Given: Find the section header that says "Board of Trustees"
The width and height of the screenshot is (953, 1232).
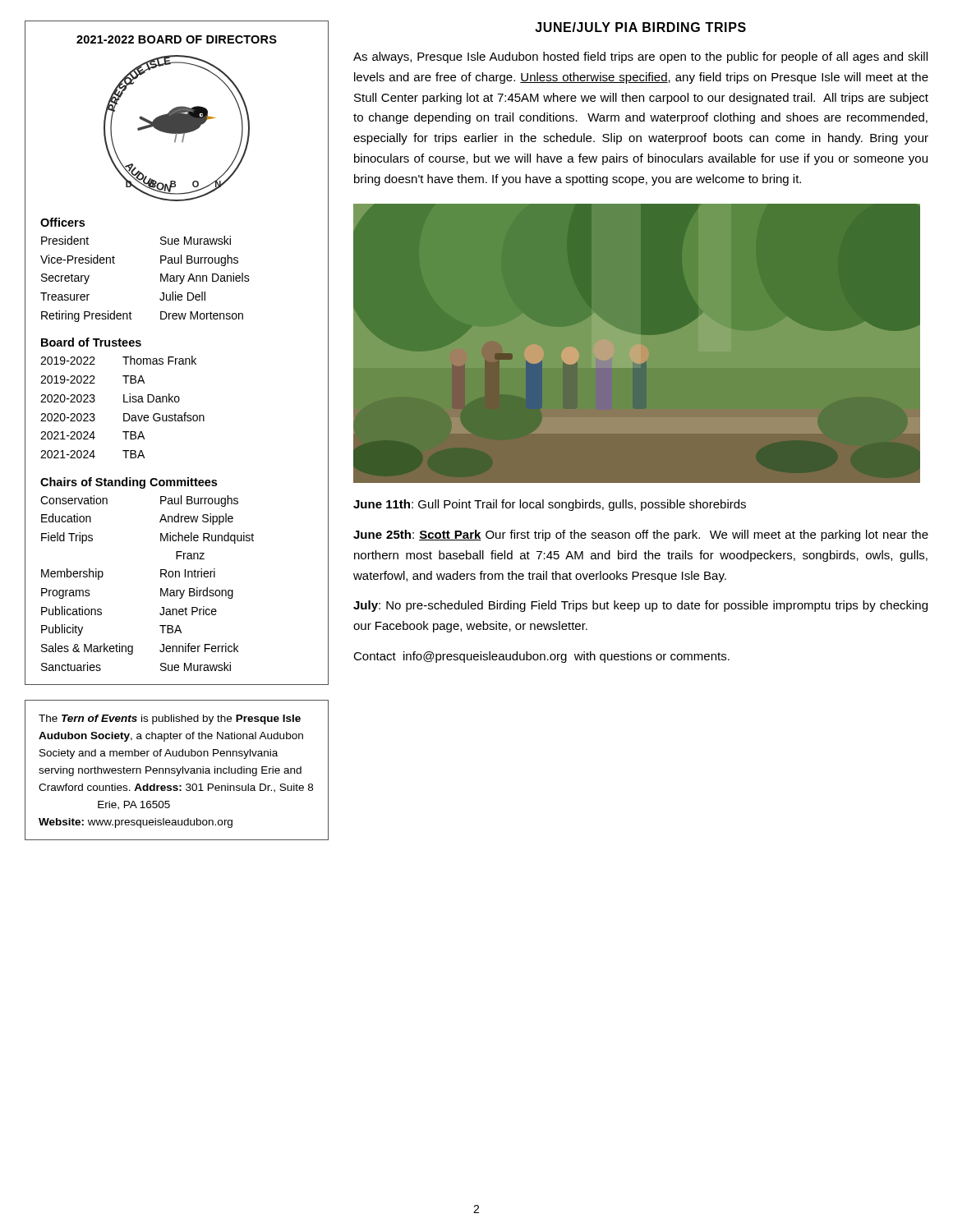Looking at the screenshot, I should pos(91,343).
